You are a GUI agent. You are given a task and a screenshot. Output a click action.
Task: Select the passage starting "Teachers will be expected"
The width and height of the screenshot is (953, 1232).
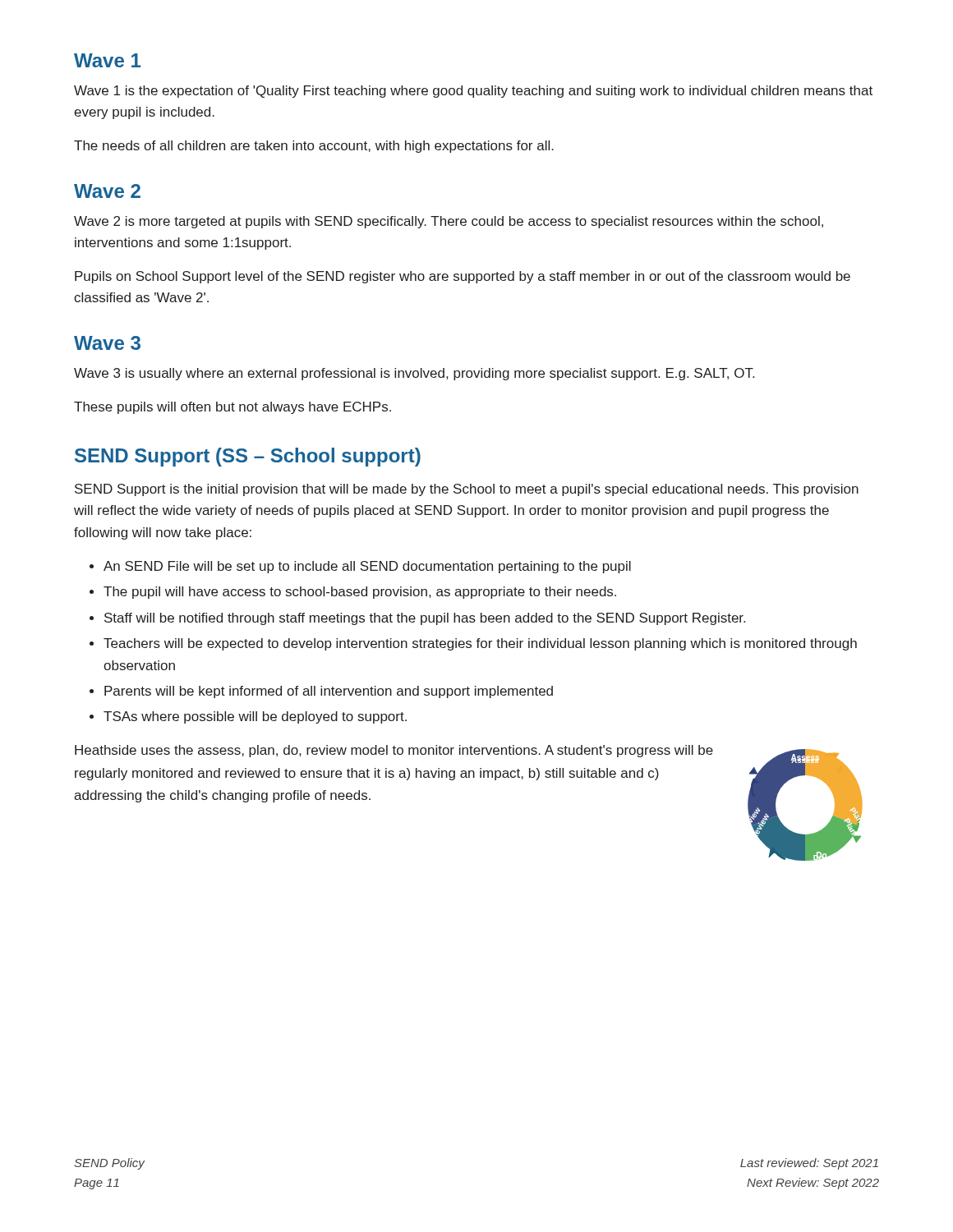[x=480, y=654]
